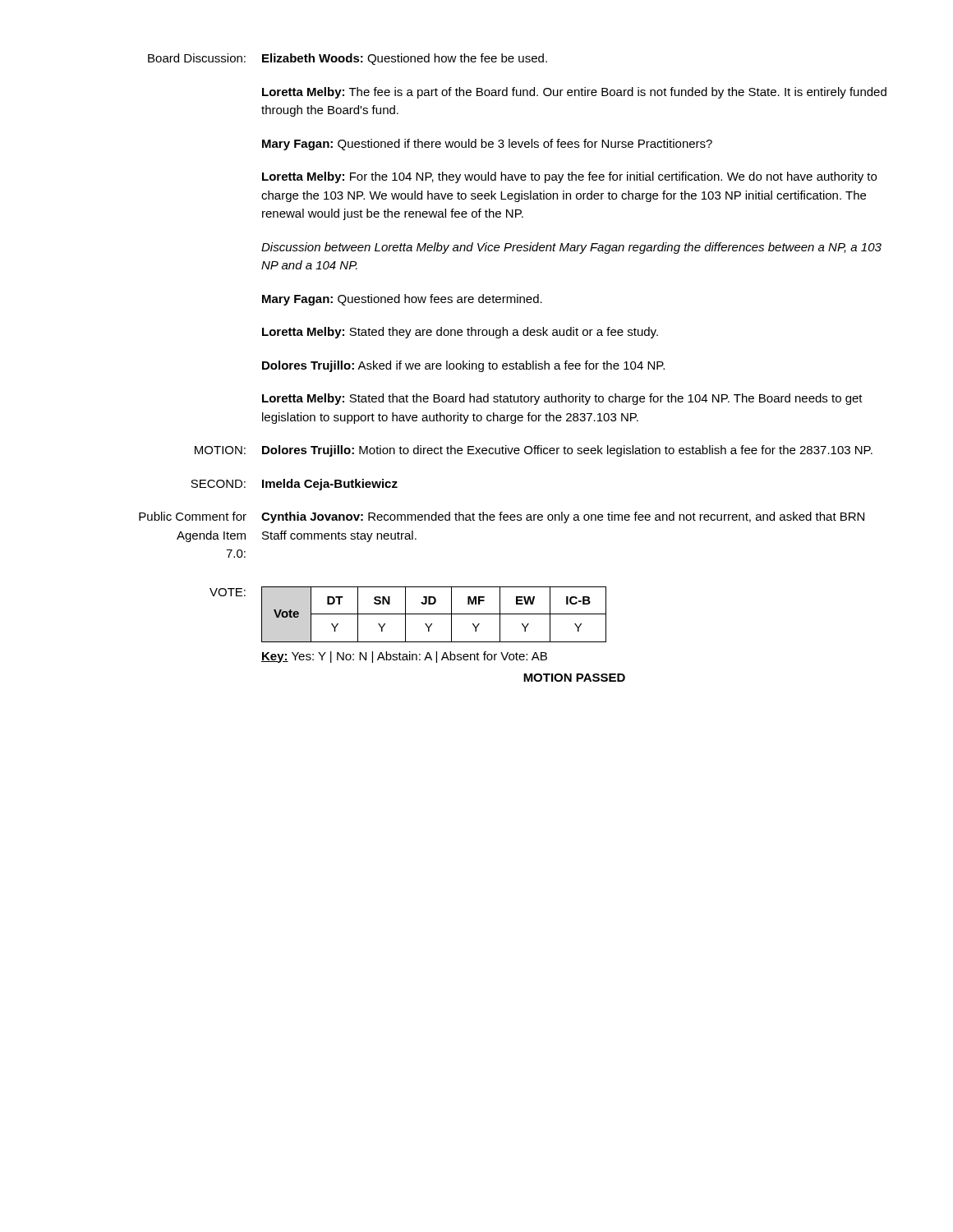Where is the passage that starts "Board Discussion: Elizabeth Woods:"?
The height and width of the screenshot is (1232, 953).
[476, 59]
